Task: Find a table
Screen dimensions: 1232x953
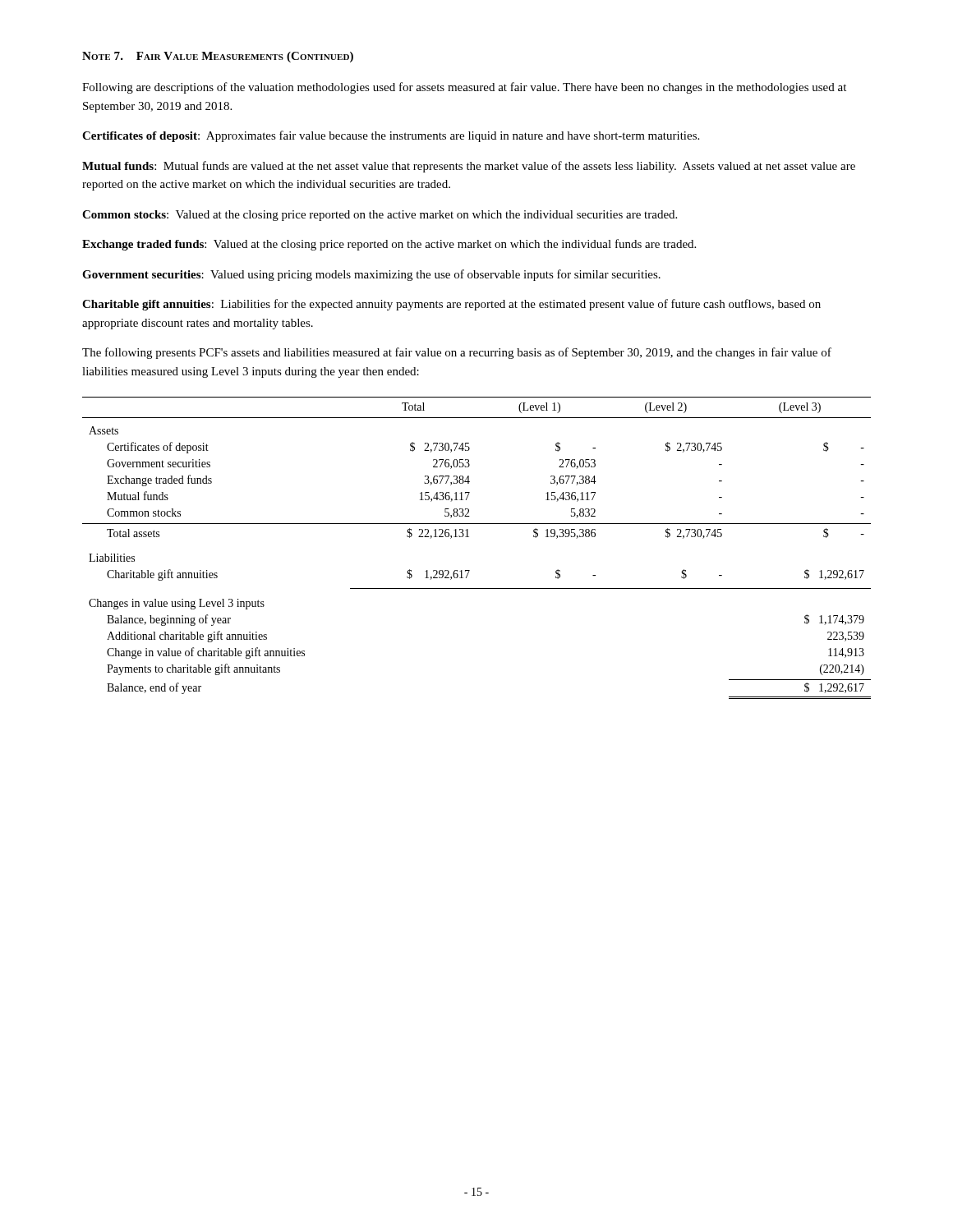Action: (x=476, y=548)
